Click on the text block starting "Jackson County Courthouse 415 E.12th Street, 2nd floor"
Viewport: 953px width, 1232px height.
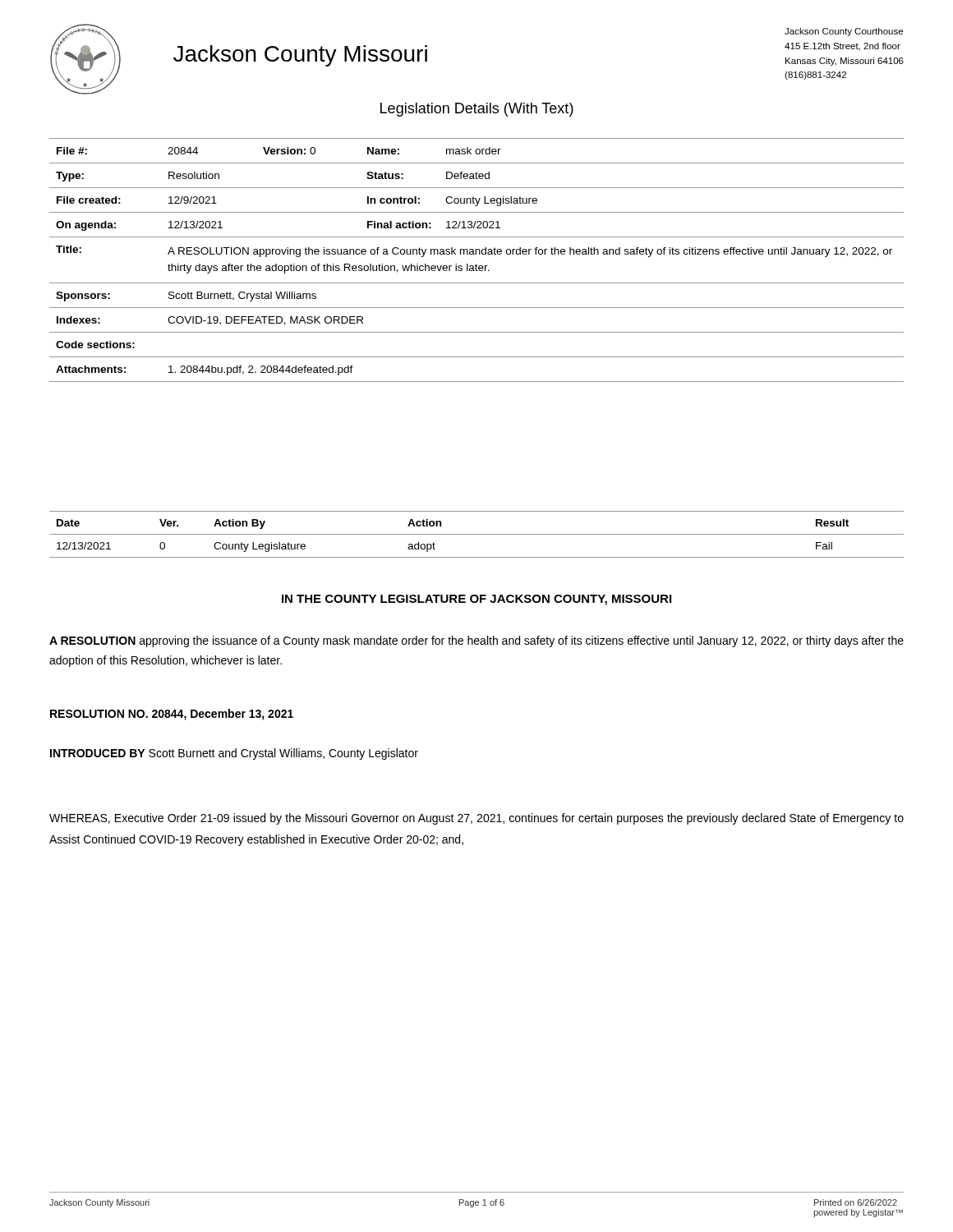click(844, 53)
